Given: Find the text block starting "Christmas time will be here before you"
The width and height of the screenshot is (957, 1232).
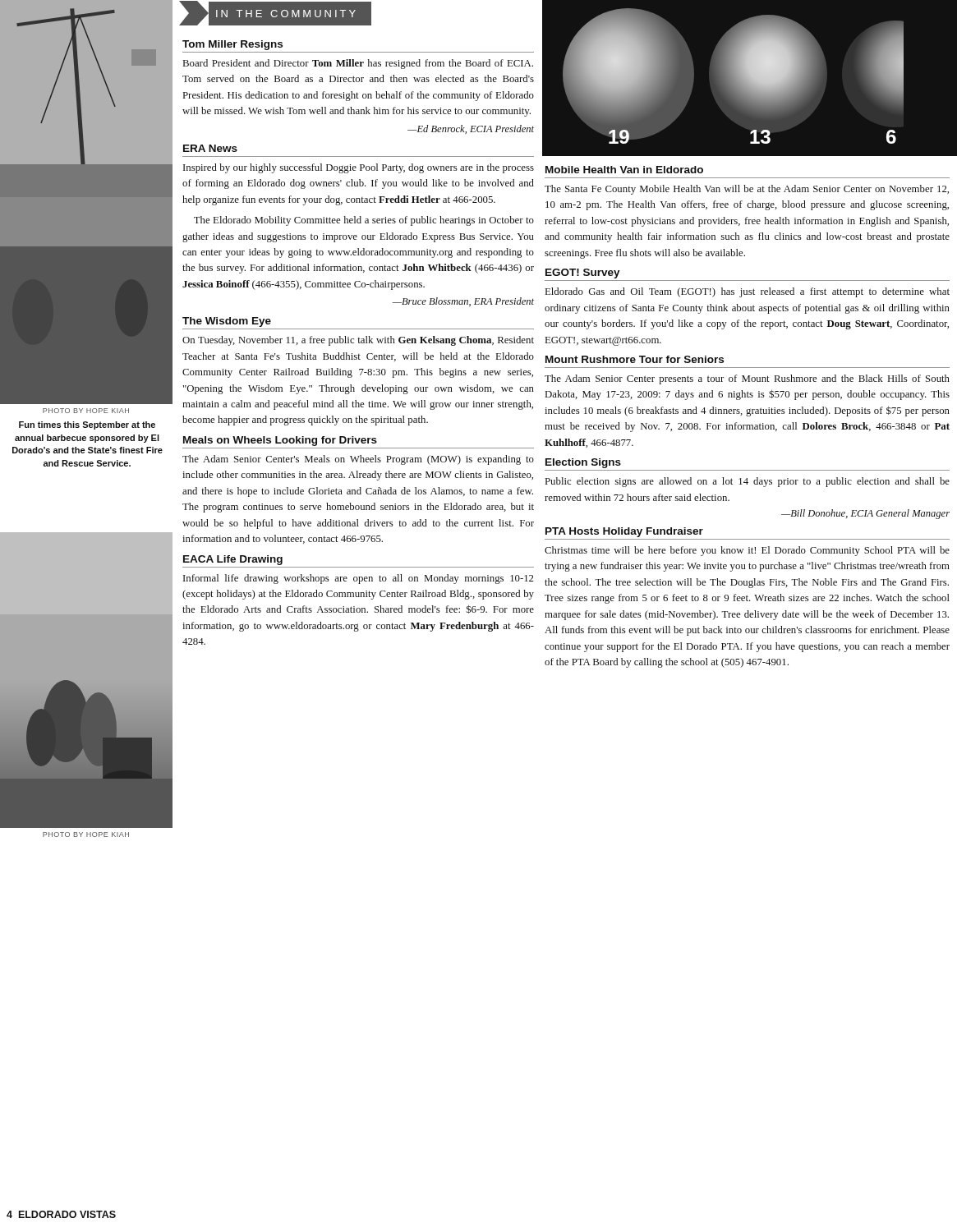Looking at the screenshot, I should point(747,606).
